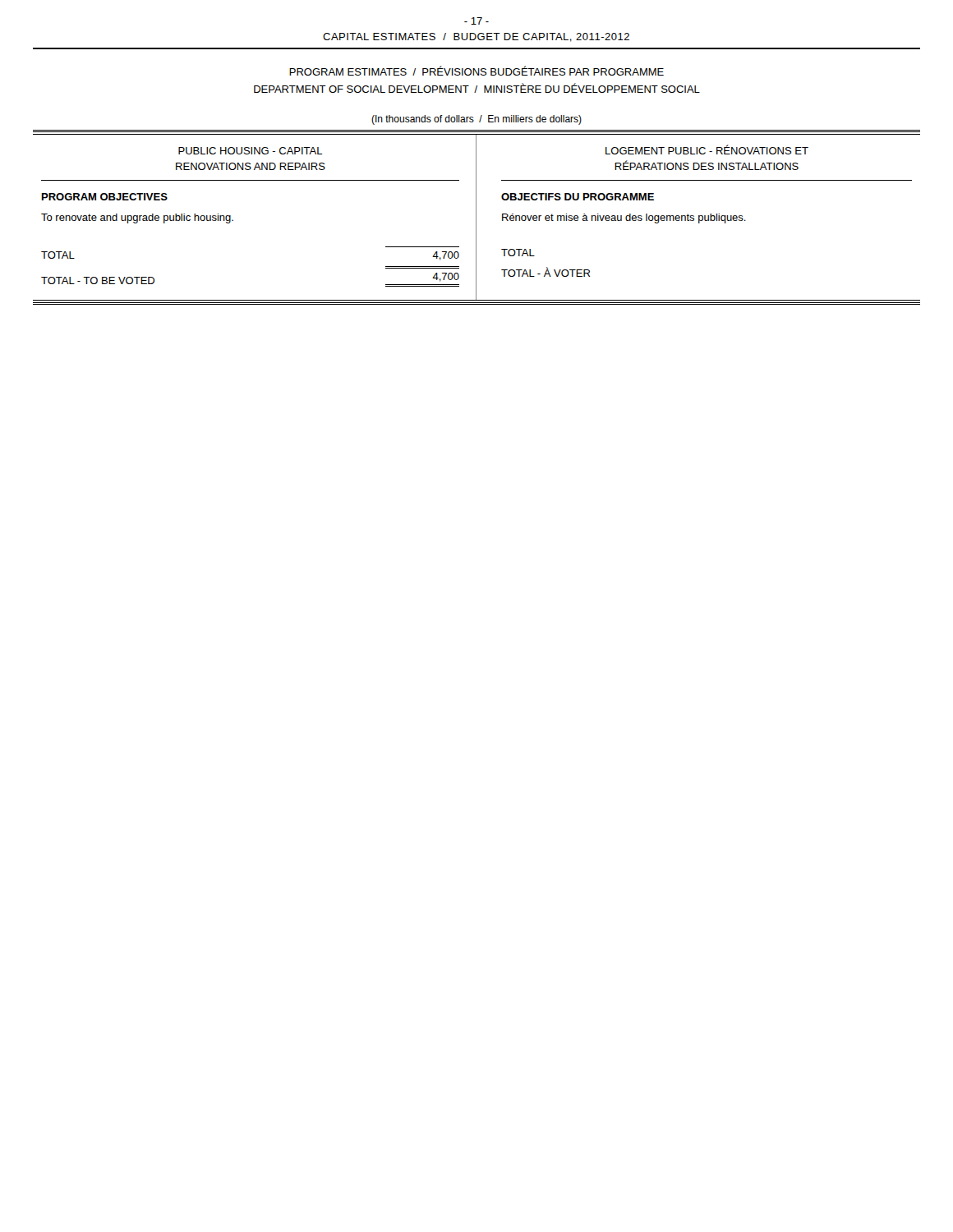The width and height of the screenshot is (953, 1232).
Task: Click on the element starting "(In thousands of dollars / En"
Action: [x=476, y=119]
